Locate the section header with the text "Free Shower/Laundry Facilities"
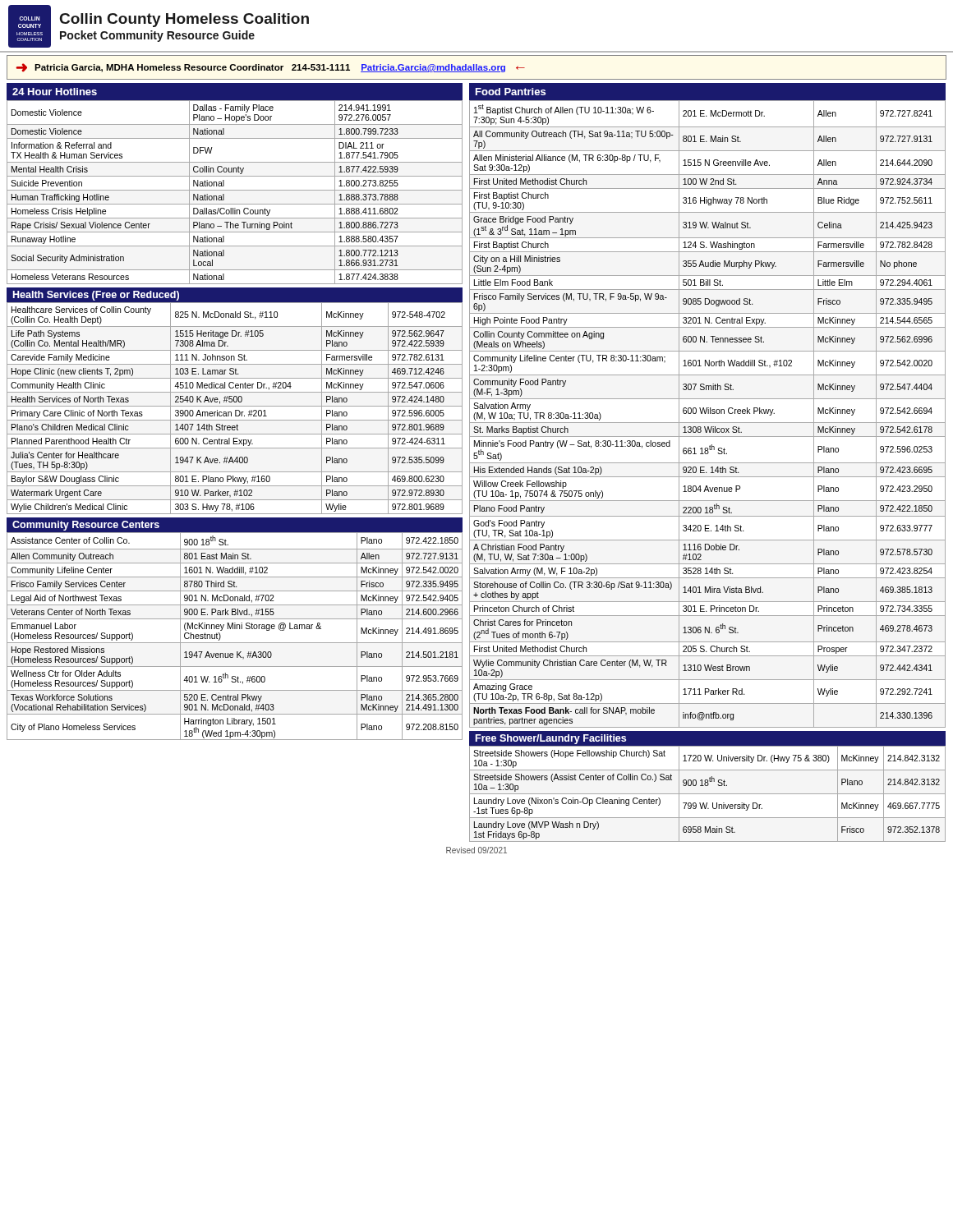This screenshot has height=1232, width=953. coord(551,738)
